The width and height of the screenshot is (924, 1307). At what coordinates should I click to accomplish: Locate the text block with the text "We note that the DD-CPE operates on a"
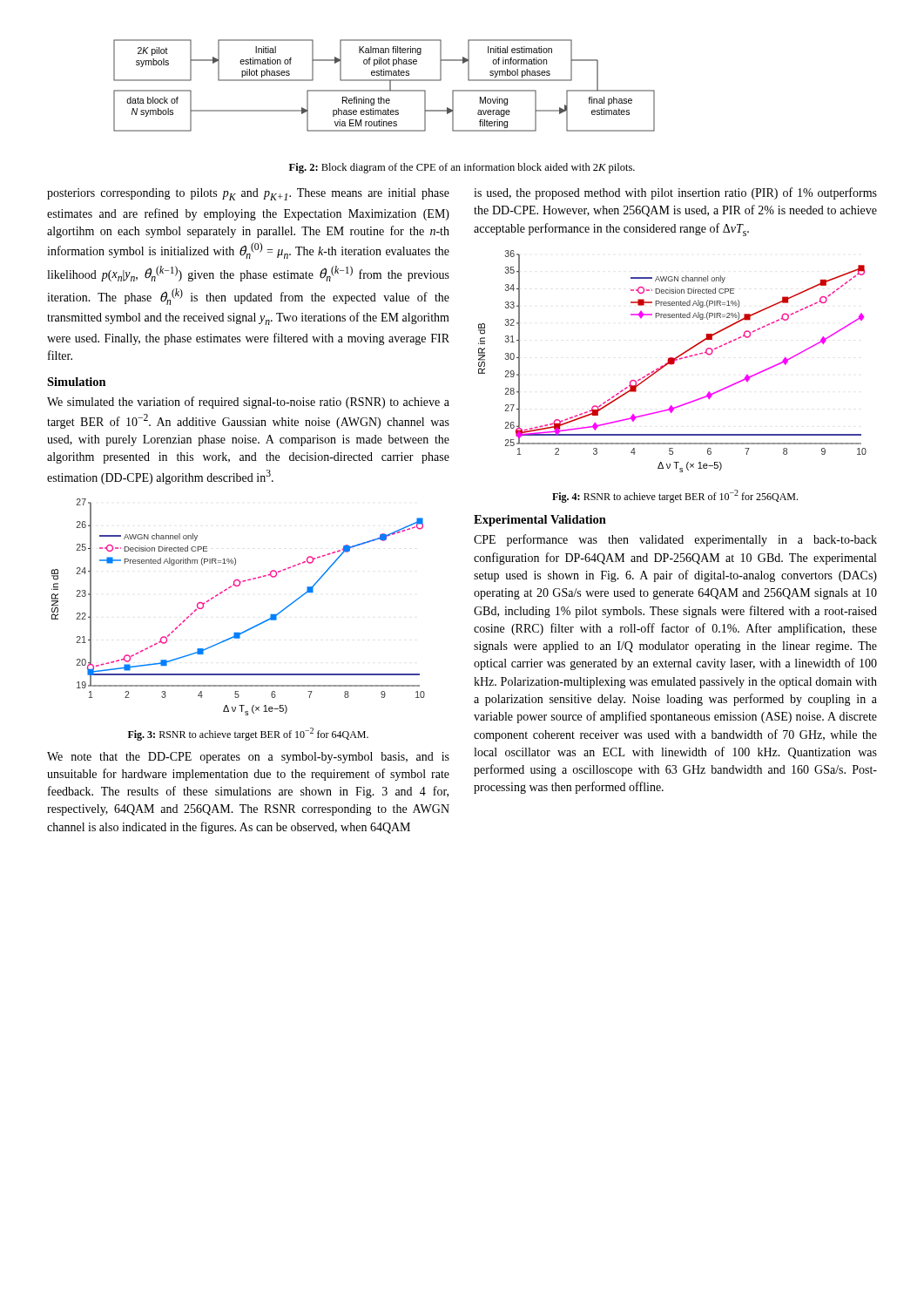[248, 792]
